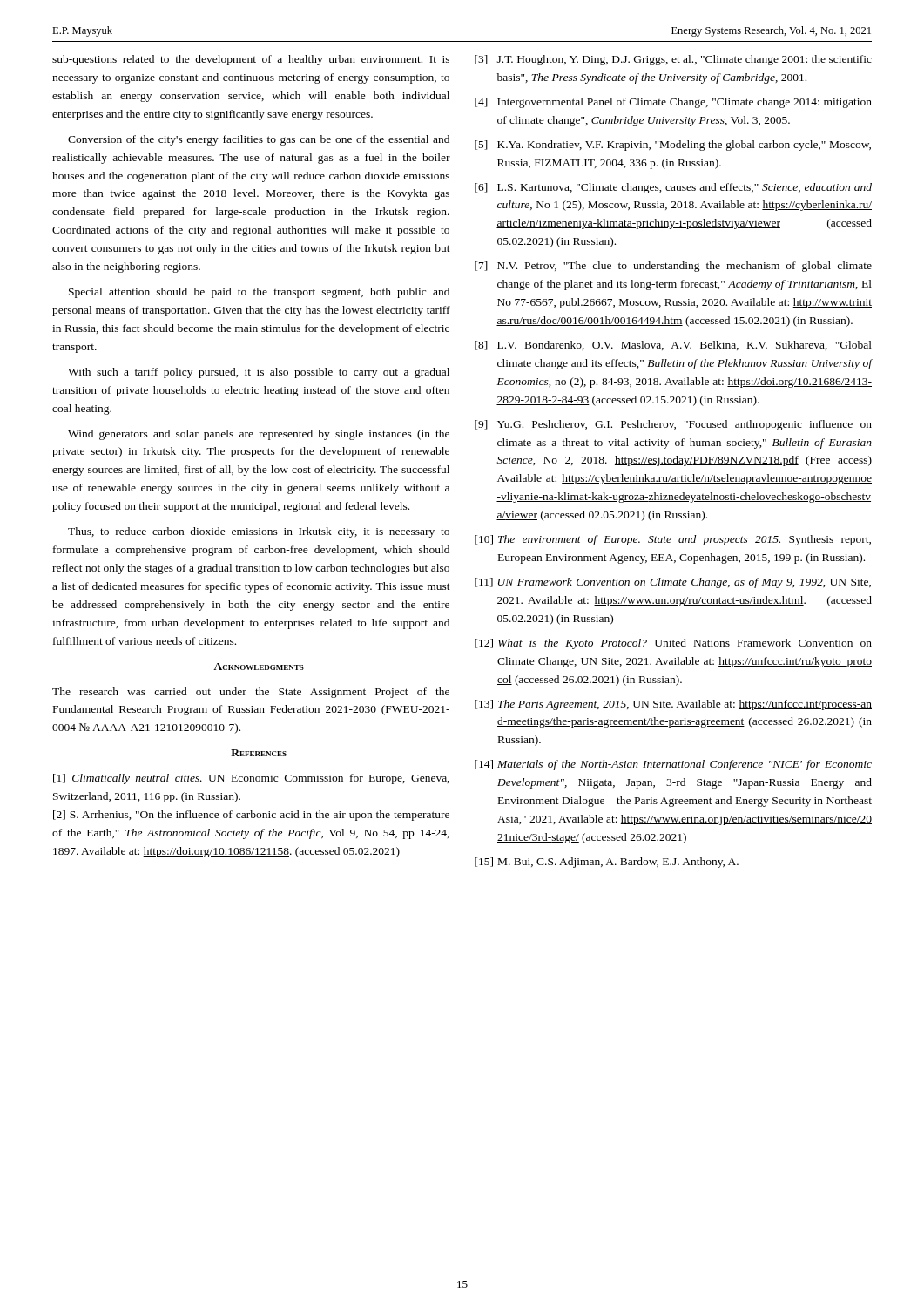Navigate to the passage starting "[4] Intergovernmental Panel of Climate Change, "Climate"
The height and width of the screenshot is (1307, 924).
[x=673, y=111]
